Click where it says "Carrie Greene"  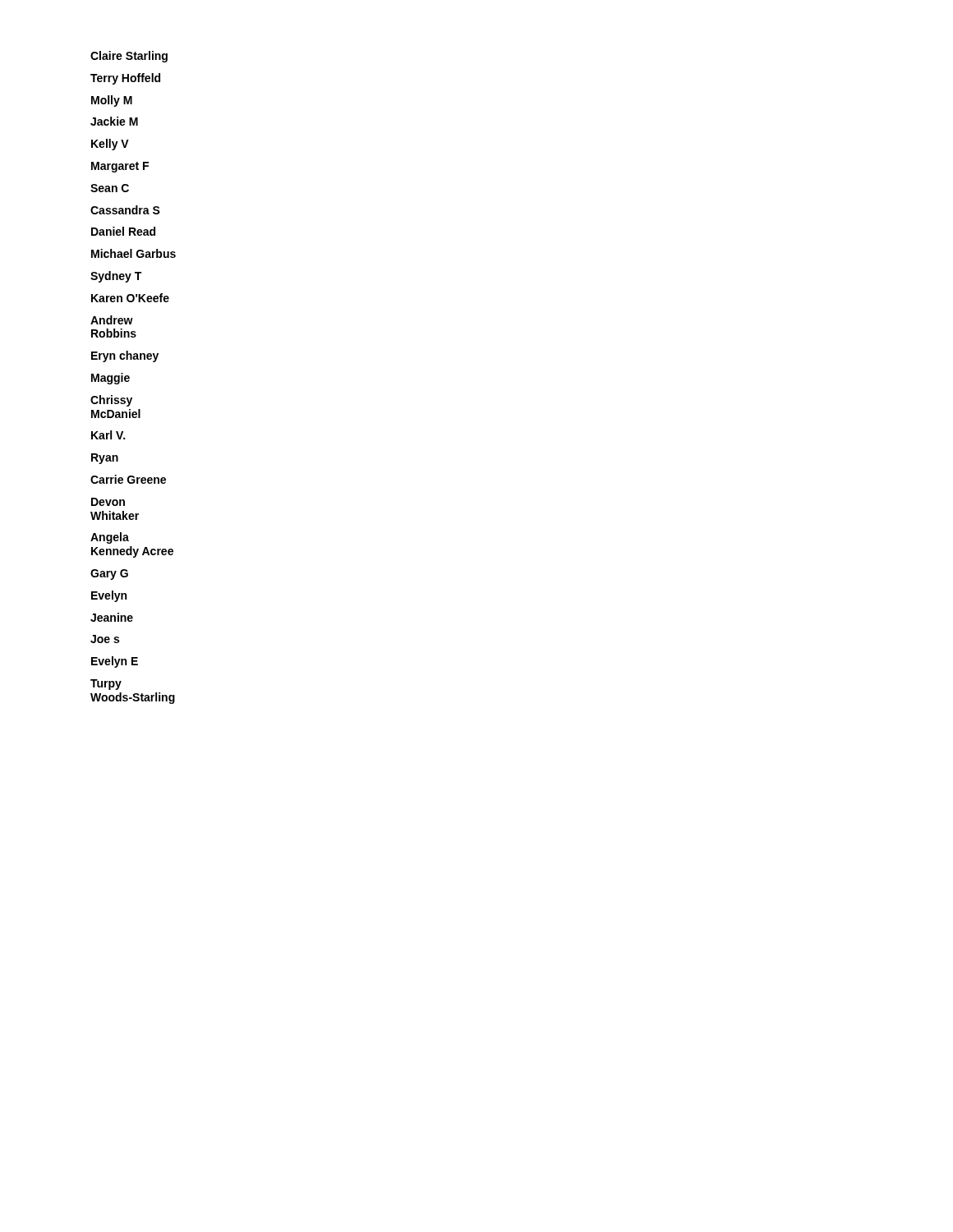pyautogui.click(x=128, y=480)
